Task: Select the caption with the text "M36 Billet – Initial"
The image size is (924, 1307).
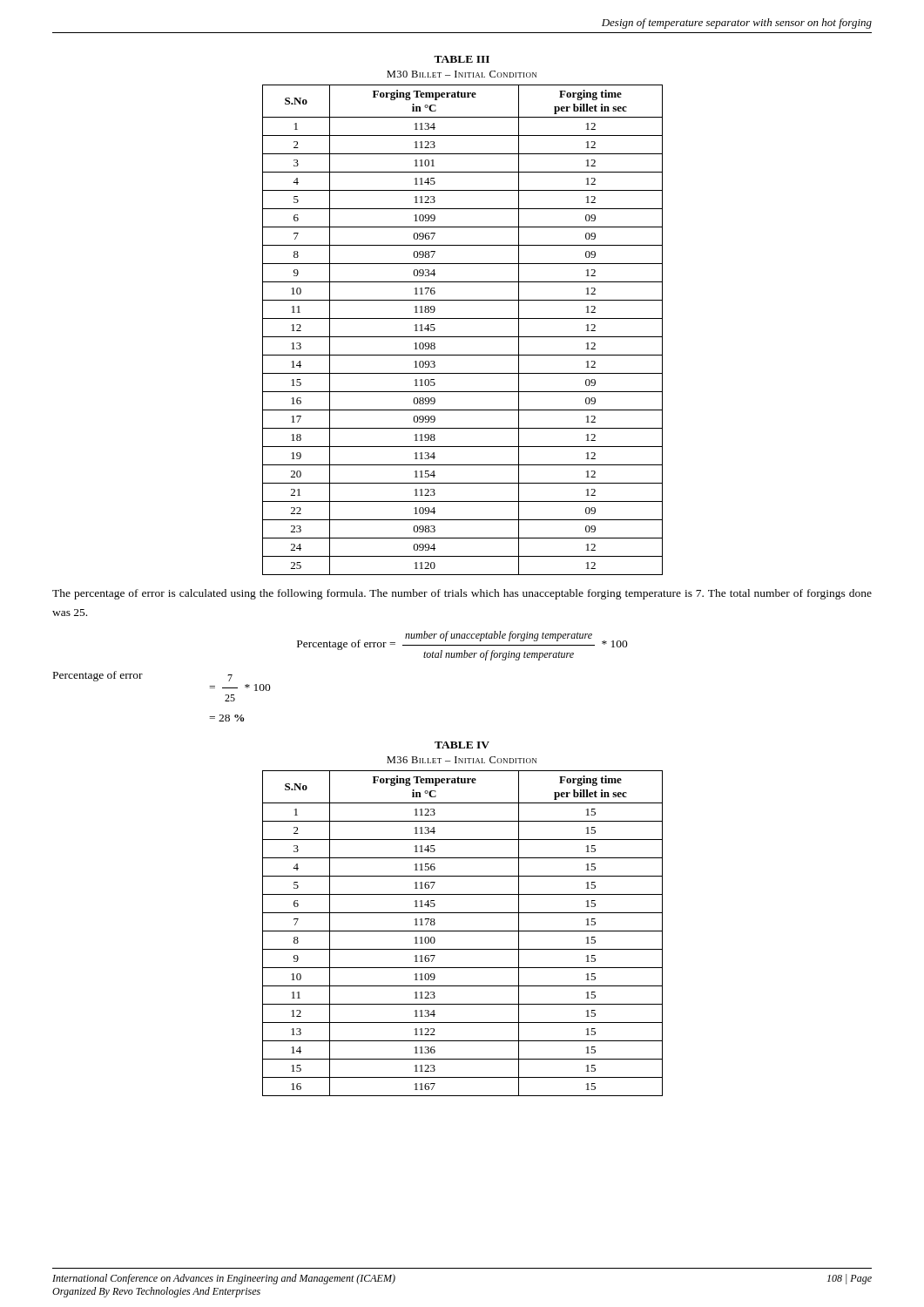Action: click(462, 760)
